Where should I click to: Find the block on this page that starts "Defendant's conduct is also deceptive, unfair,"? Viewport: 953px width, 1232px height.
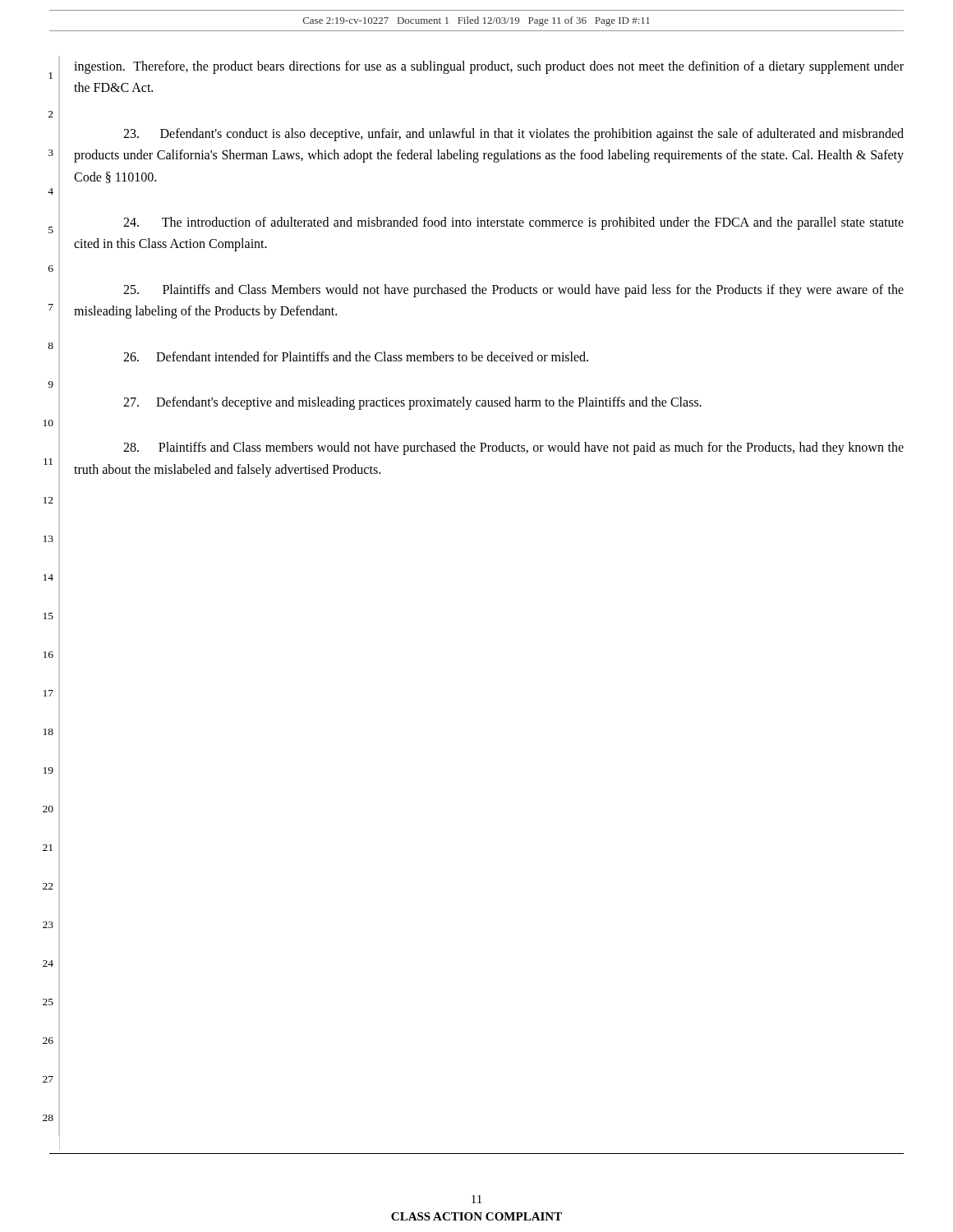489,155
